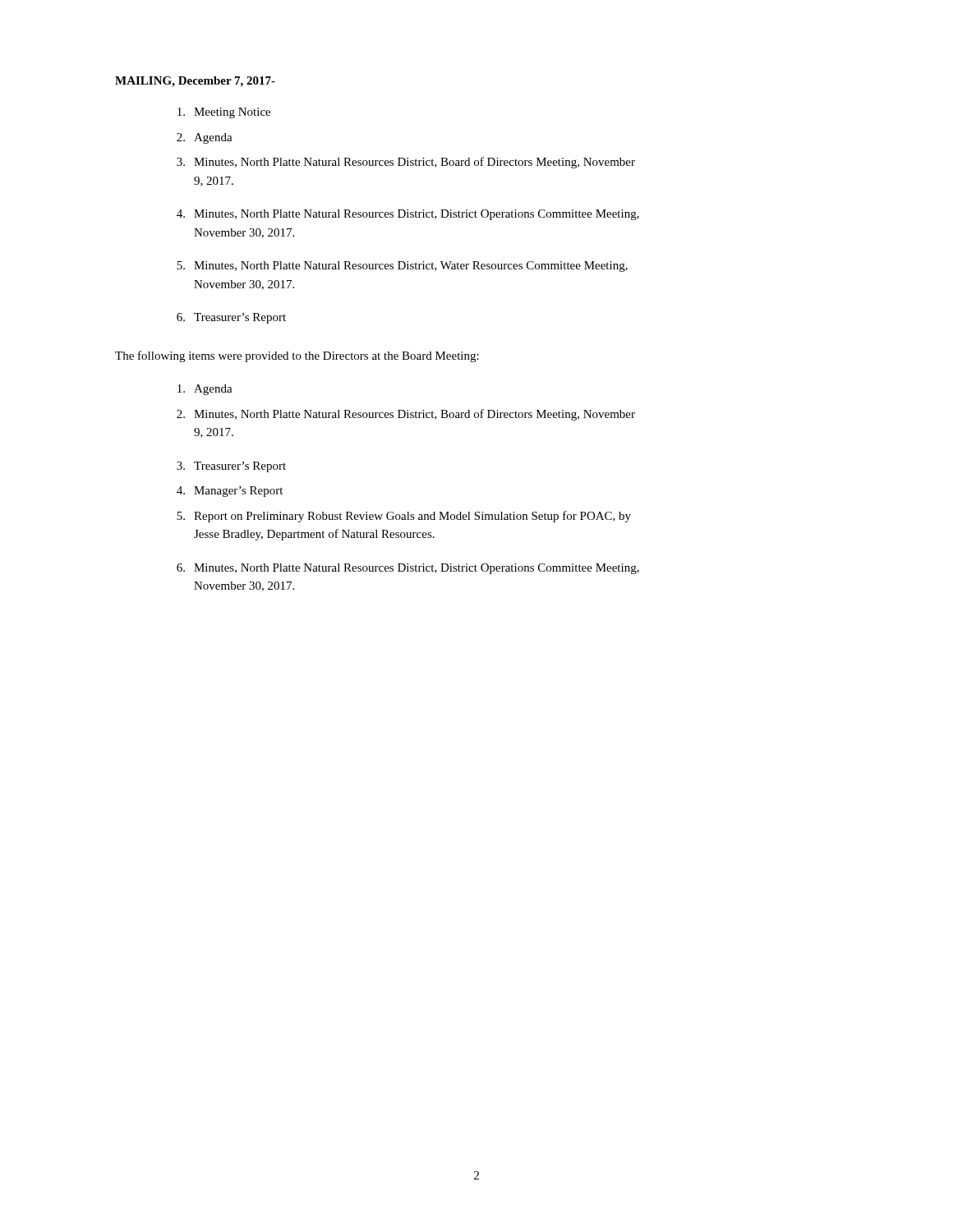953x1232 pixels.
Task: Point to the block beginning "2. Minutes, North"
Action: [x=497, y=423]
